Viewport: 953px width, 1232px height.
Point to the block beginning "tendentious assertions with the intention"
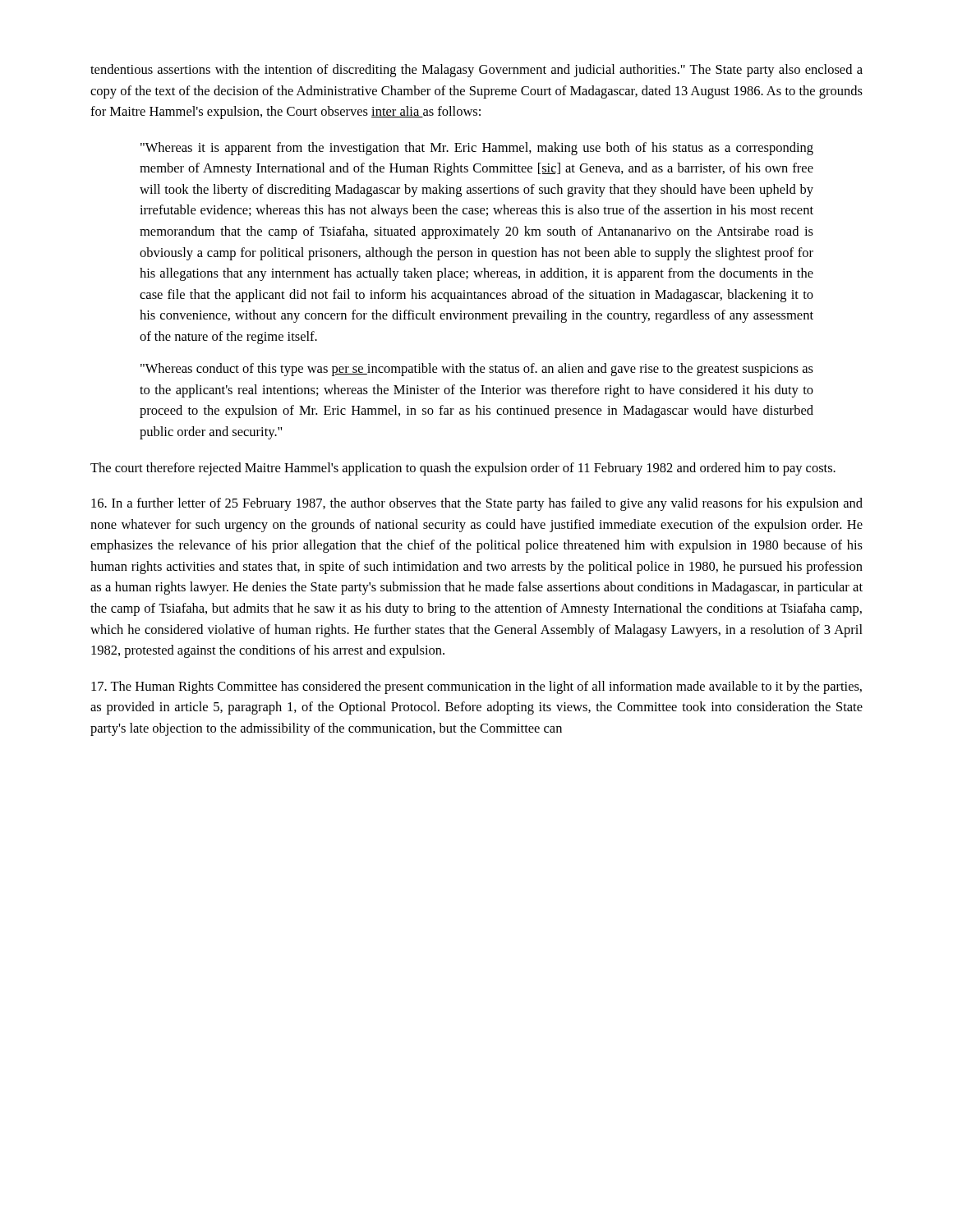click(x=476, y=90)
